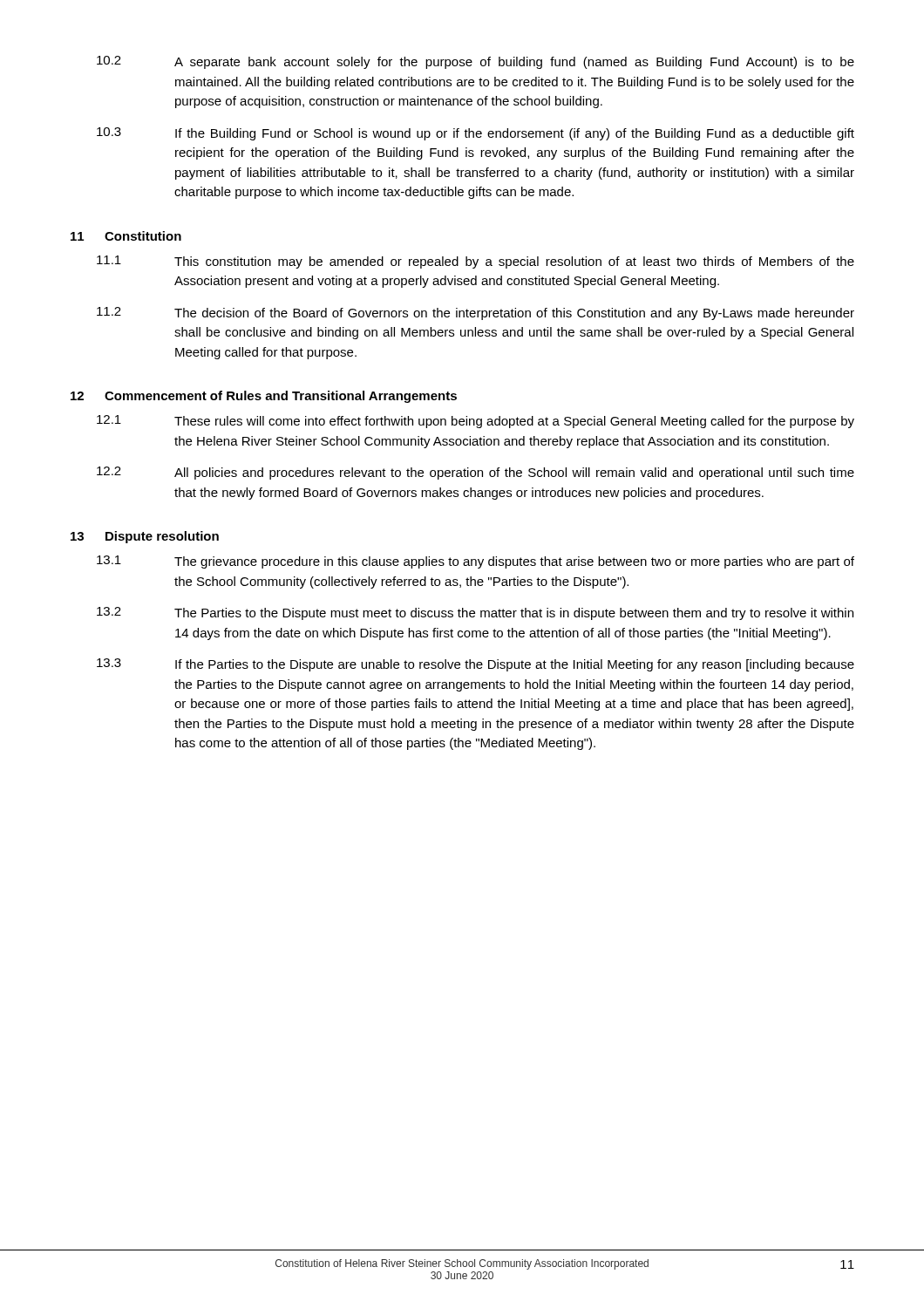Screen dimensions: 1308x924
Task: Locate the text block starting "11.2 The decision of the Board of"
Action: pyautogui.click(x=462, y=332)
